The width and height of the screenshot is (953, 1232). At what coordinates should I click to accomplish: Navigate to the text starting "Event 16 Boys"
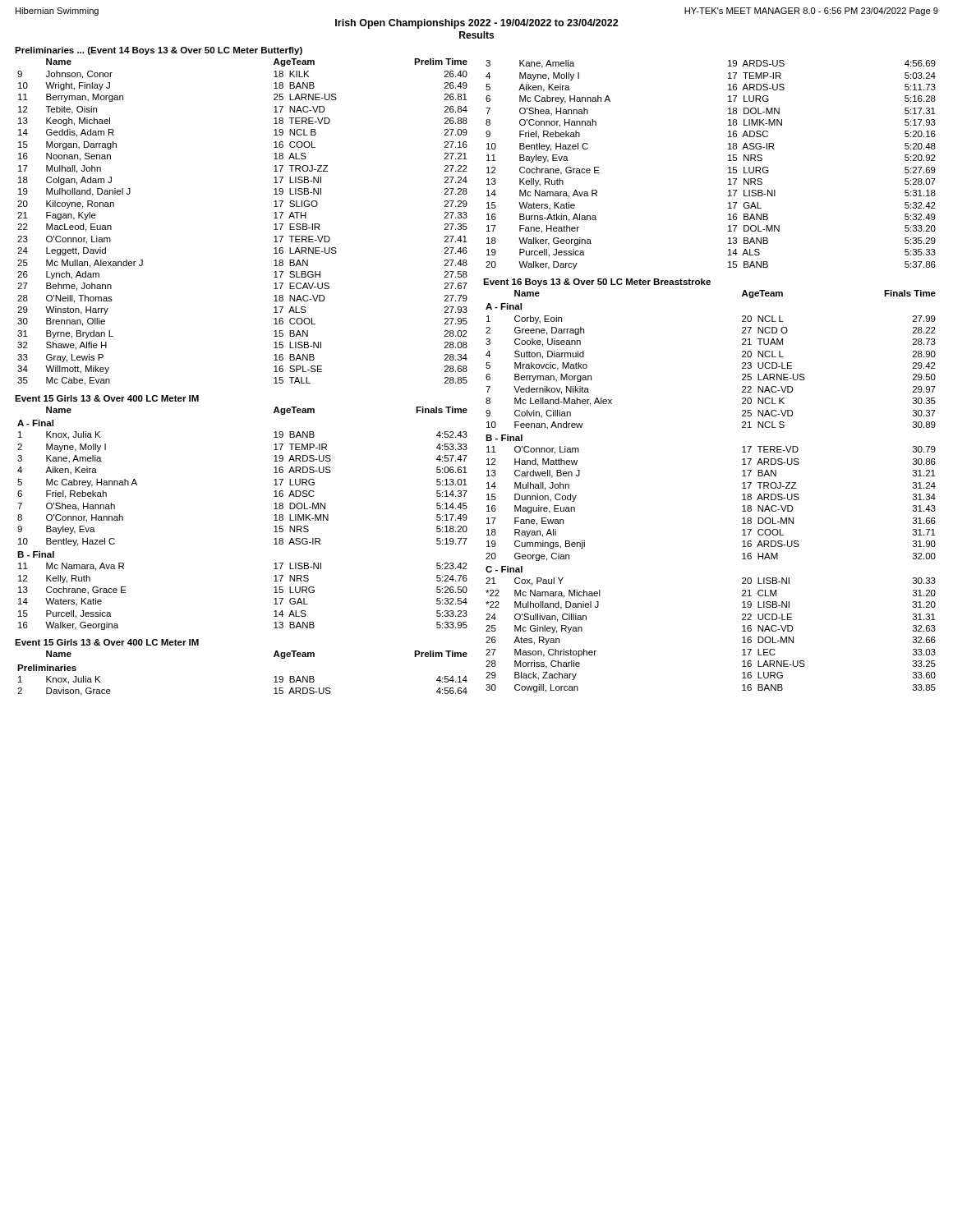[597, 282]
